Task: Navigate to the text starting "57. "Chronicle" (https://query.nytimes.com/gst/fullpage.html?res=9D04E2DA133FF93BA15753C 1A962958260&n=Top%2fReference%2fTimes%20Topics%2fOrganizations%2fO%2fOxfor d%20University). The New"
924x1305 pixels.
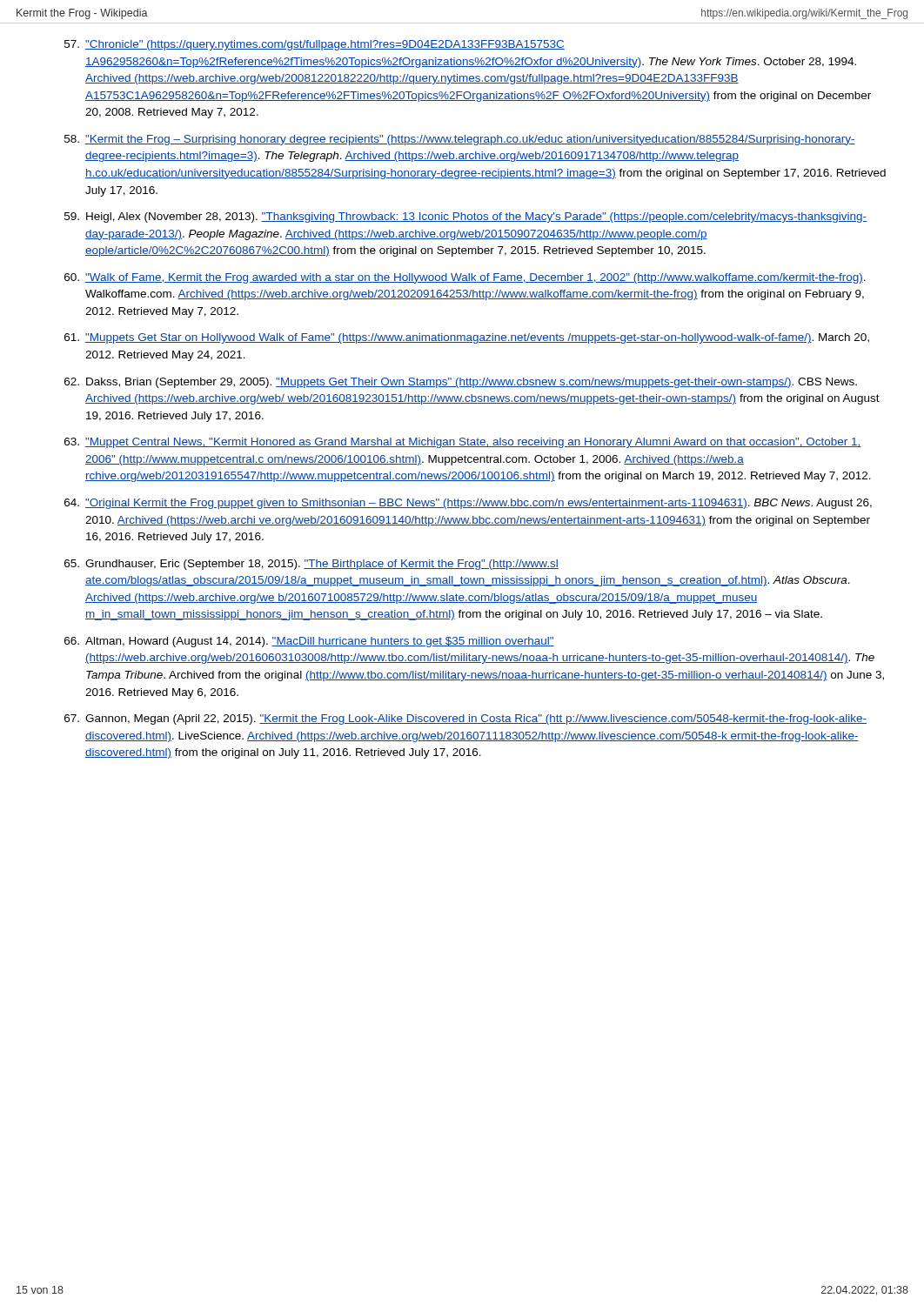Action: [x=469, y=78]
